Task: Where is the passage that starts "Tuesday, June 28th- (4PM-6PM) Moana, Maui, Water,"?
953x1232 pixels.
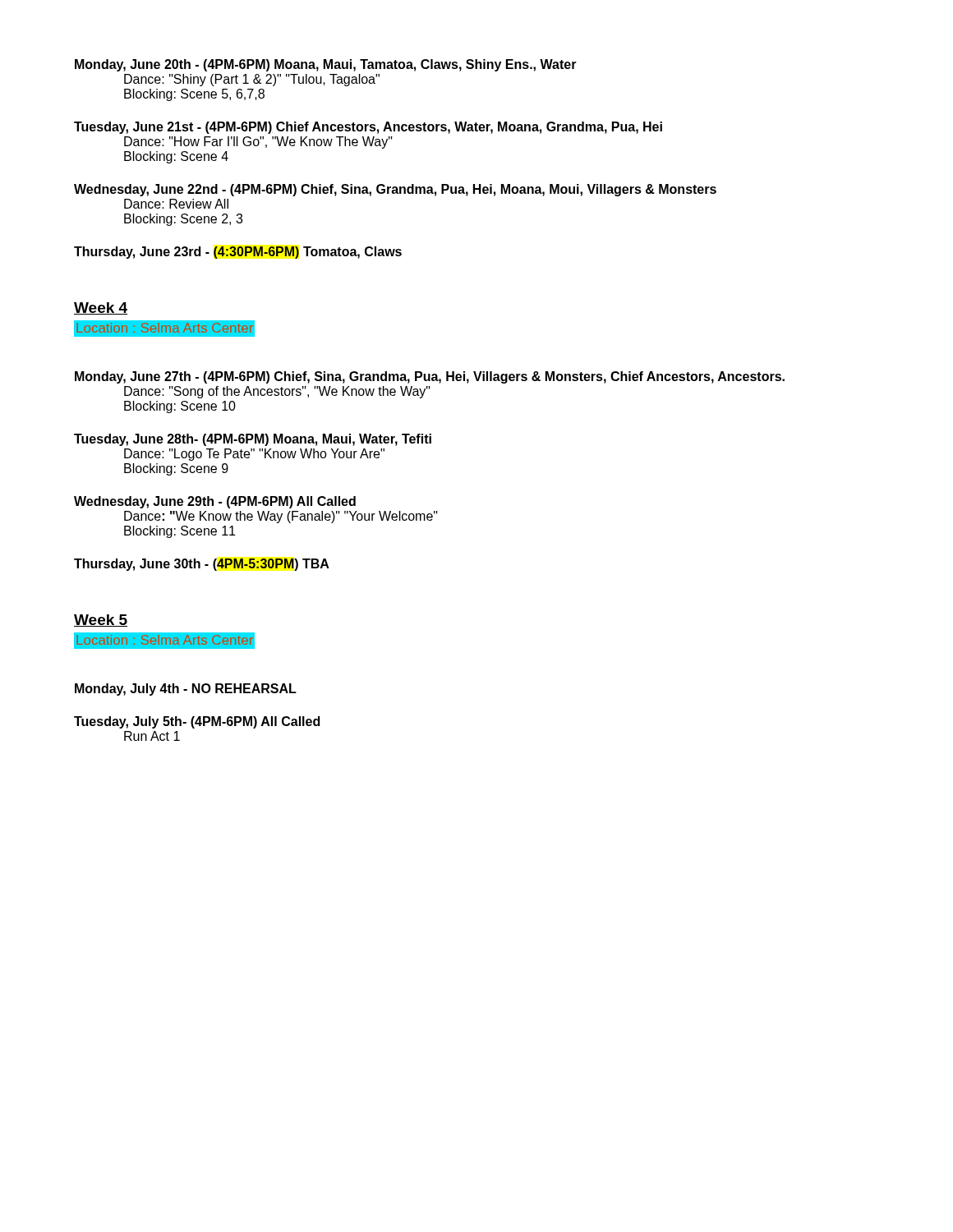Action: pos(253,440)
